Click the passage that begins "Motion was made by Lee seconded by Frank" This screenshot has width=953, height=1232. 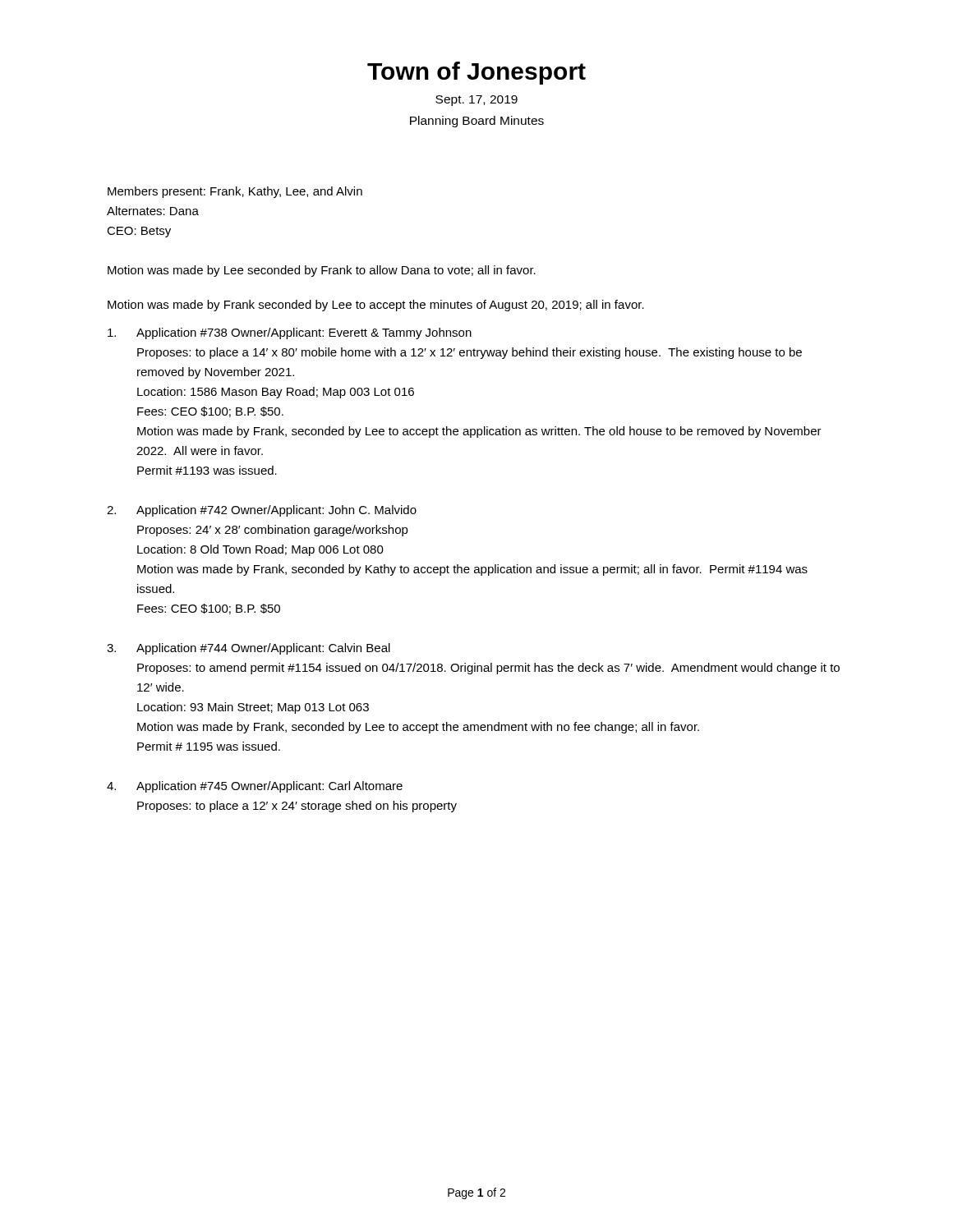coord(322,270)
